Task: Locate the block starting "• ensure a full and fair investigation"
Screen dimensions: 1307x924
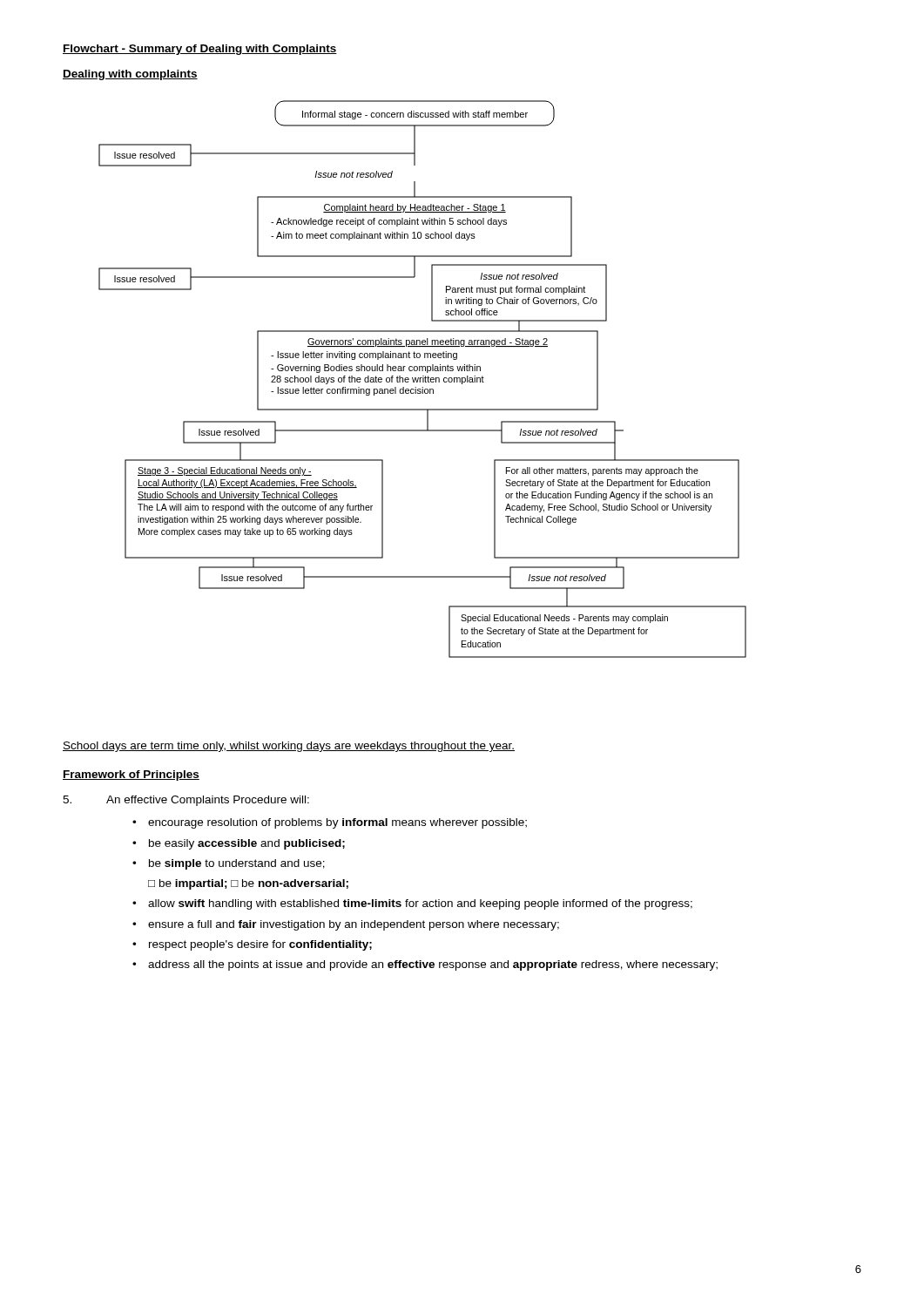Action: pyautogui.click(x=346, y=924)
